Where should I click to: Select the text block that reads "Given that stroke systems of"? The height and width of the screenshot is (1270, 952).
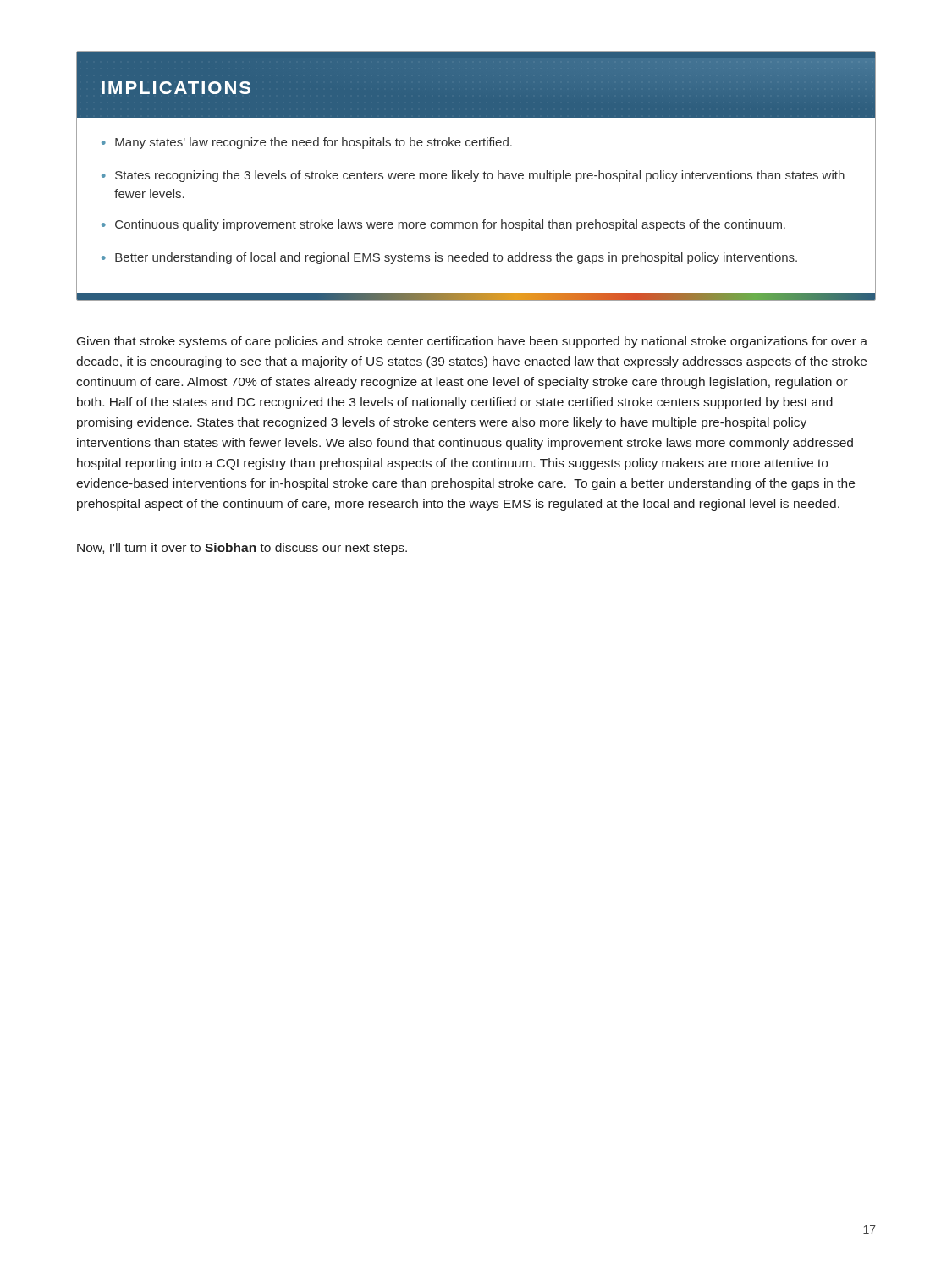[x=472, y=422]
